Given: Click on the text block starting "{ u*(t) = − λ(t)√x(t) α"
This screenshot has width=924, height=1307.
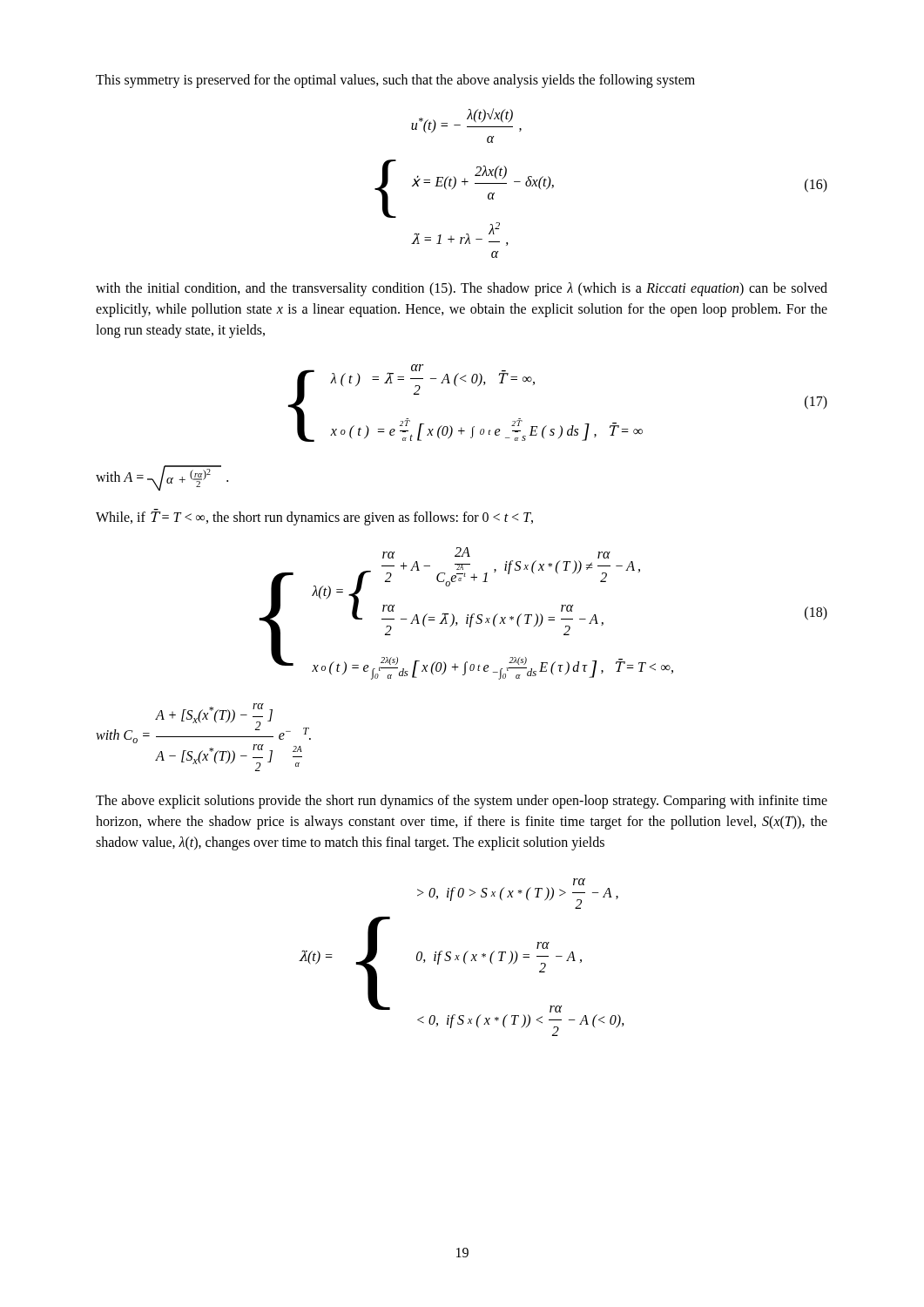Looking at the screenshot, I should [466, 120].
